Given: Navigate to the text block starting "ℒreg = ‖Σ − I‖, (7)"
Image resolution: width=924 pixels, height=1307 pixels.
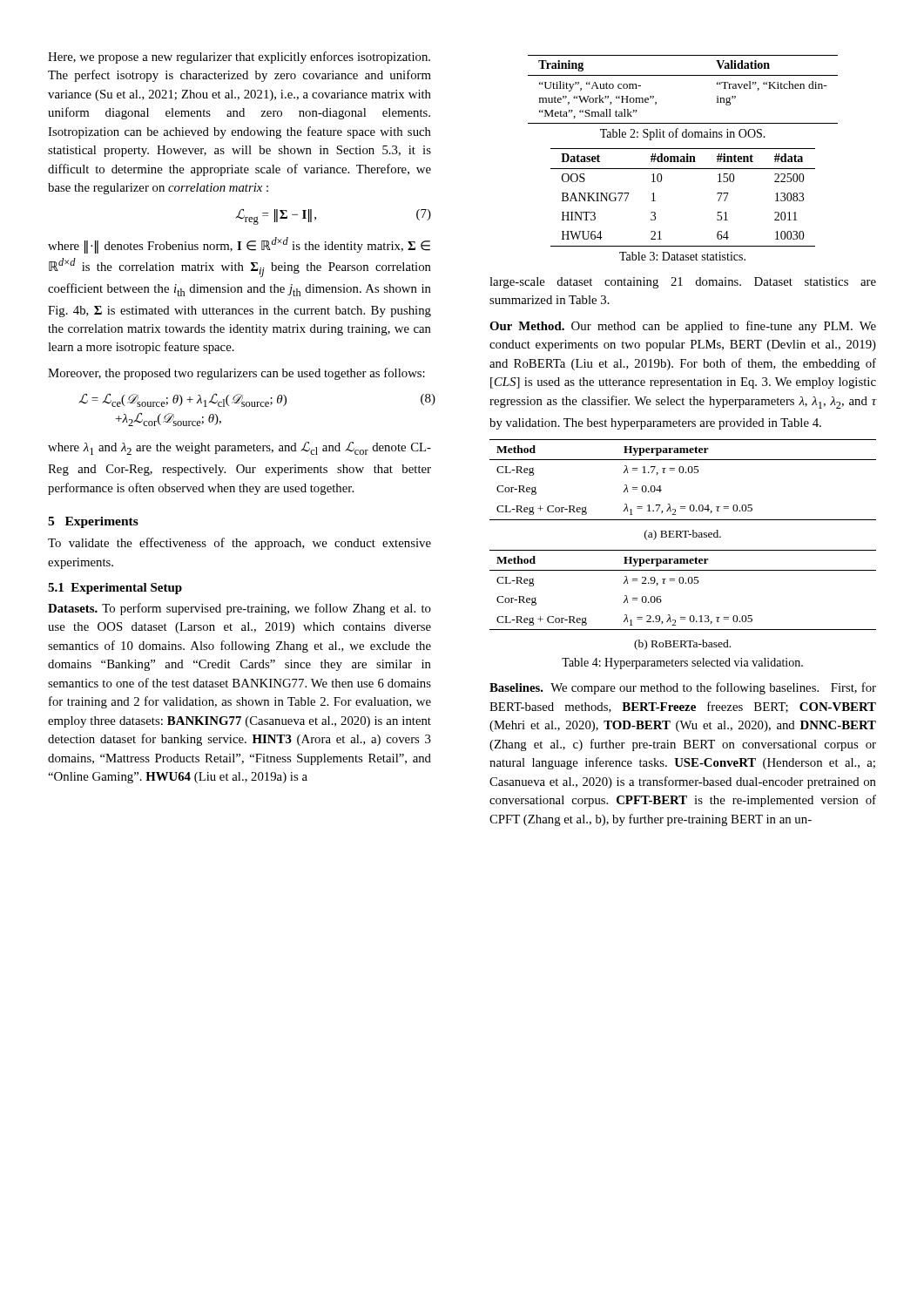Looking at the screenshot, I should 305,215.
